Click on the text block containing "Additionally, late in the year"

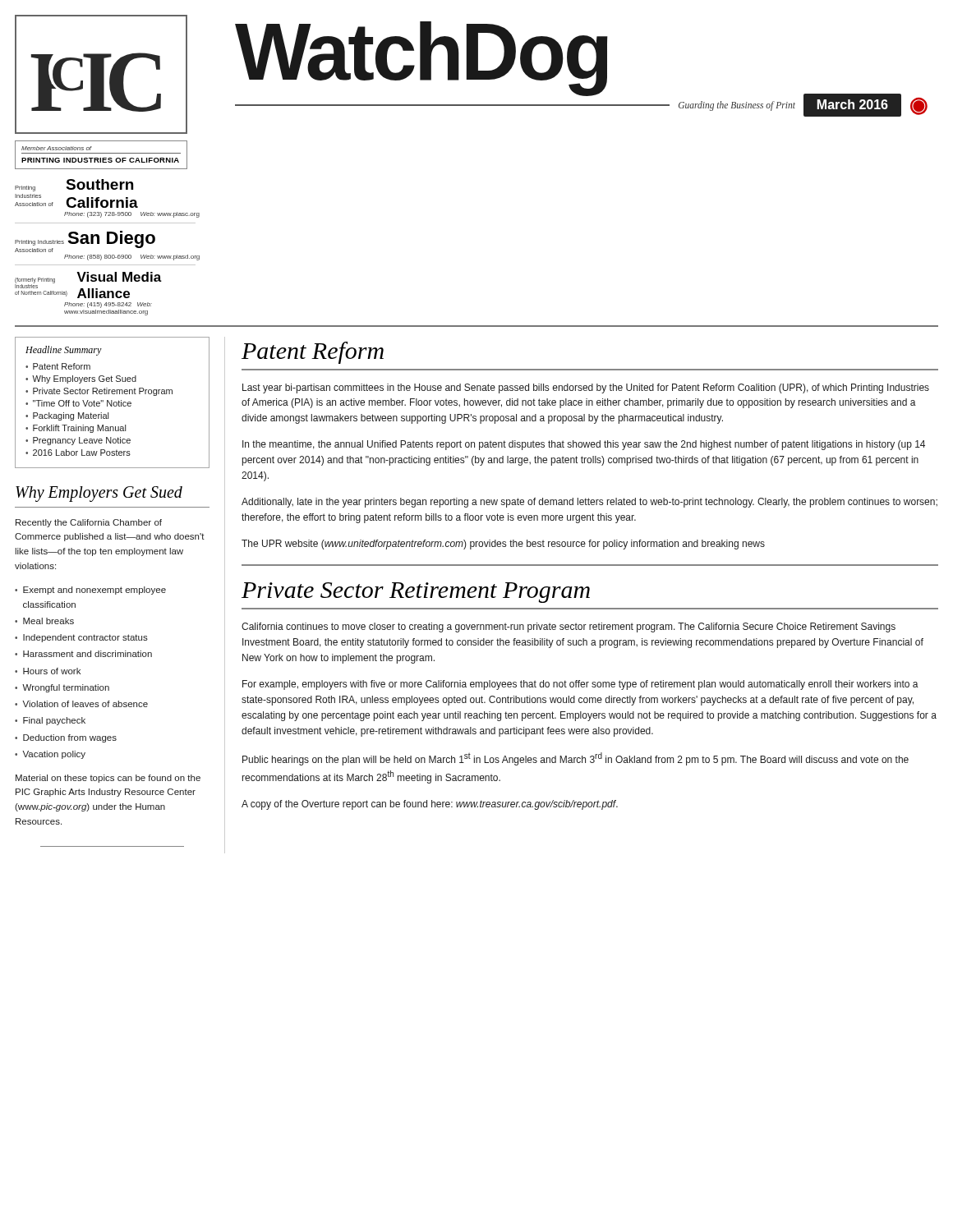tap(590, 510)
